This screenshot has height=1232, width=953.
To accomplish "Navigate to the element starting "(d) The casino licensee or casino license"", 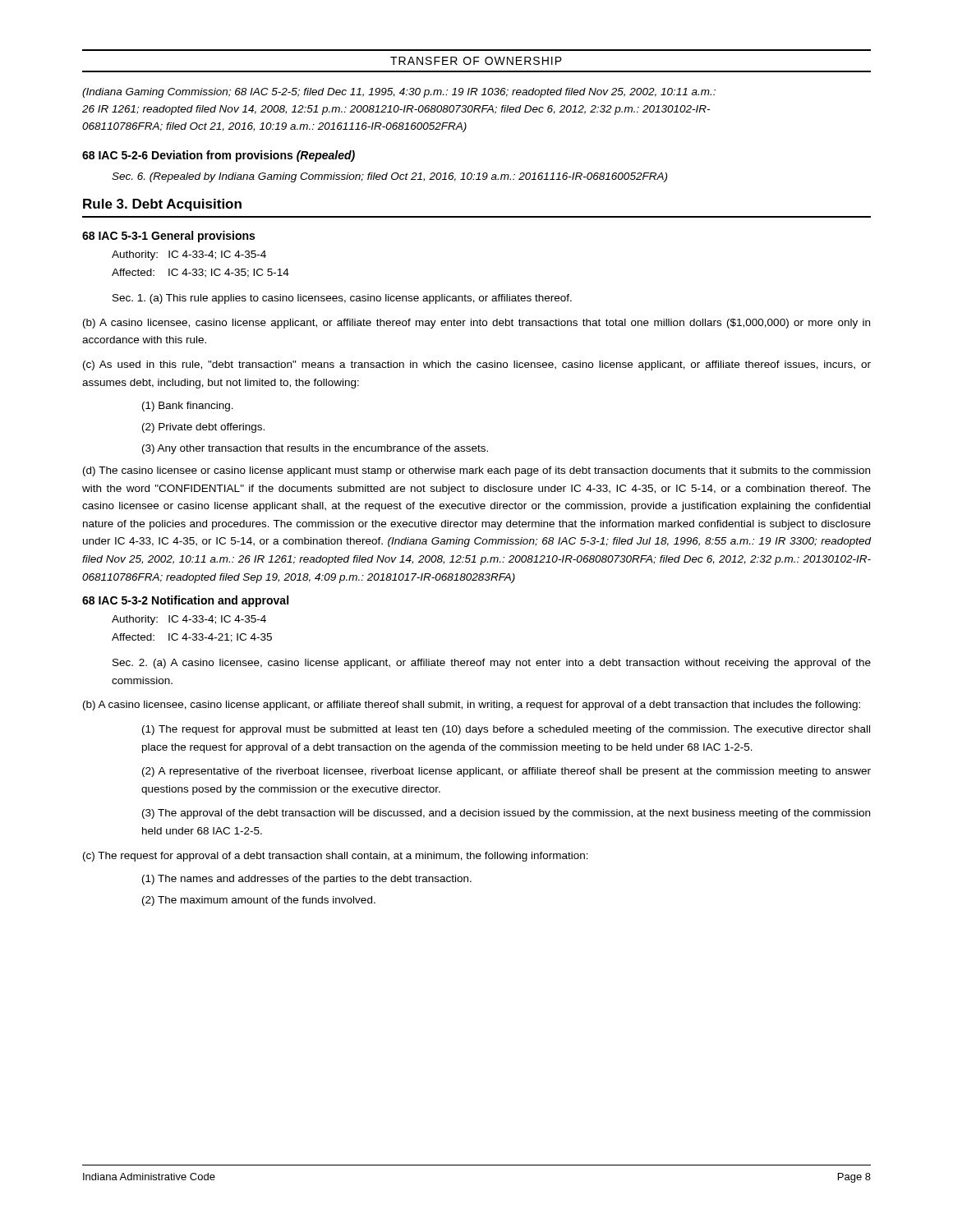I will 476,523.
